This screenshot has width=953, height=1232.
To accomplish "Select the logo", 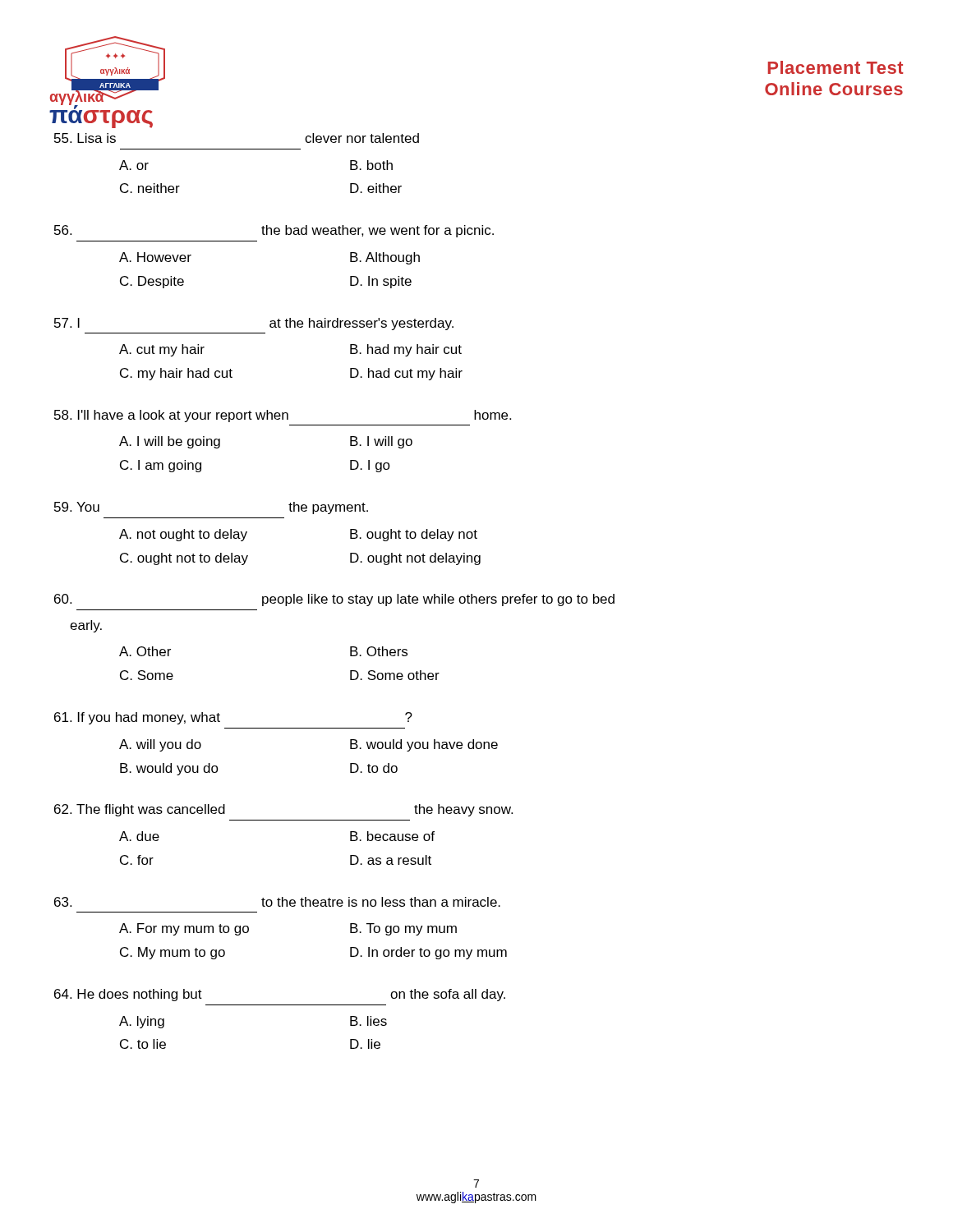I will click(115, 81).
